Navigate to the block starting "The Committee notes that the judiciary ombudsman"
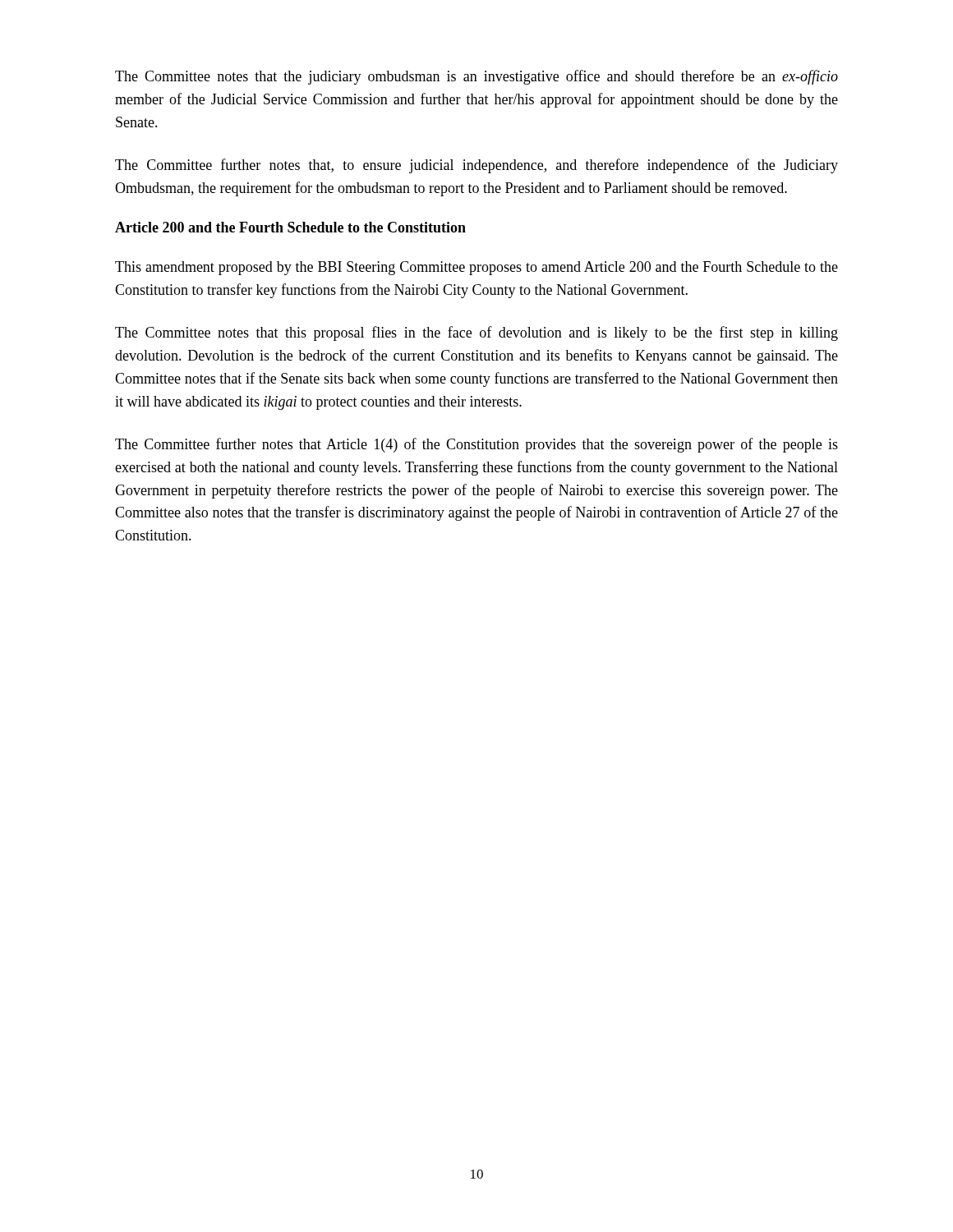 pyautogui.click(x=476, y=99)
